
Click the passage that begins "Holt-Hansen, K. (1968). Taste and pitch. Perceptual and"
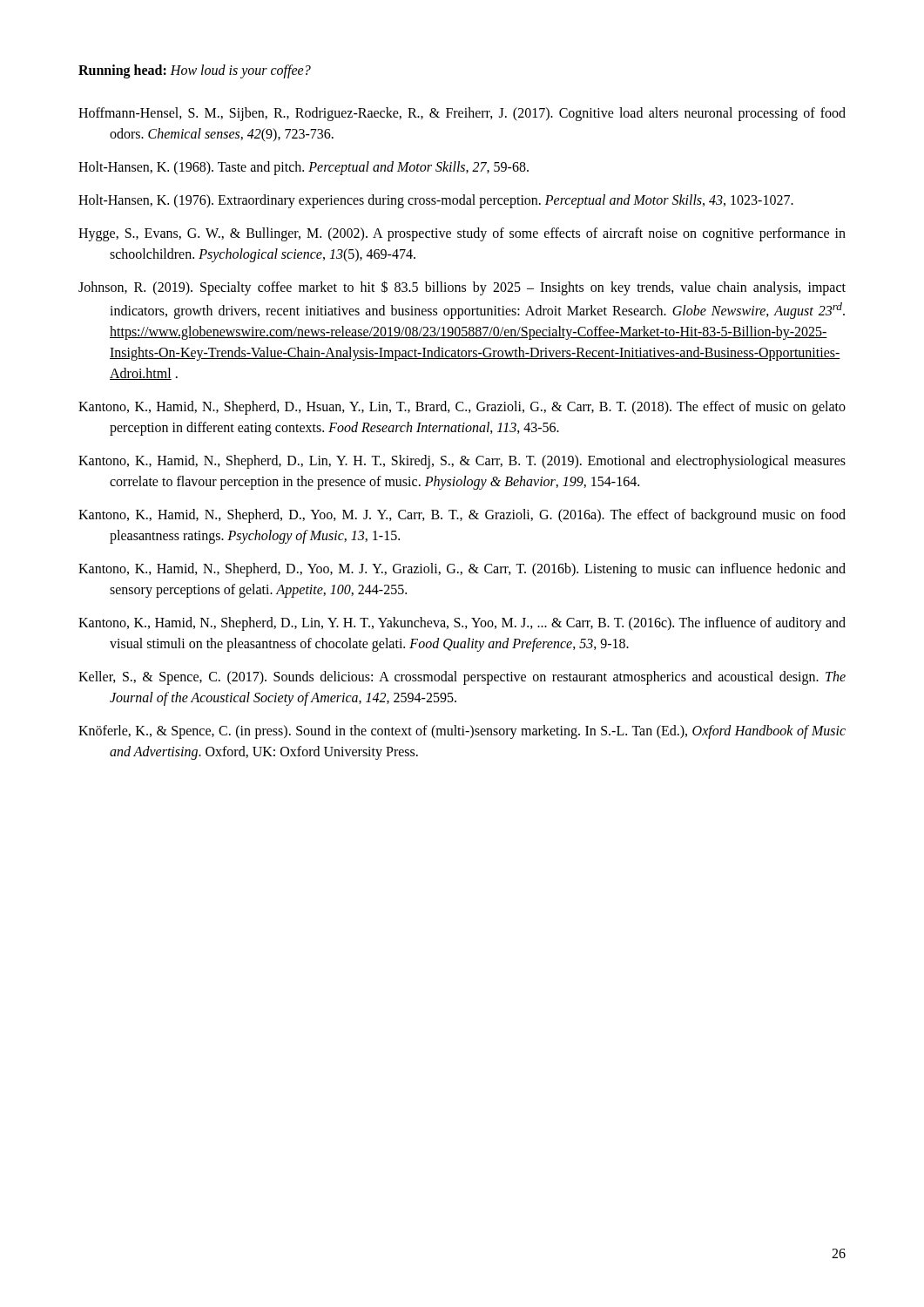coord(304,167)
